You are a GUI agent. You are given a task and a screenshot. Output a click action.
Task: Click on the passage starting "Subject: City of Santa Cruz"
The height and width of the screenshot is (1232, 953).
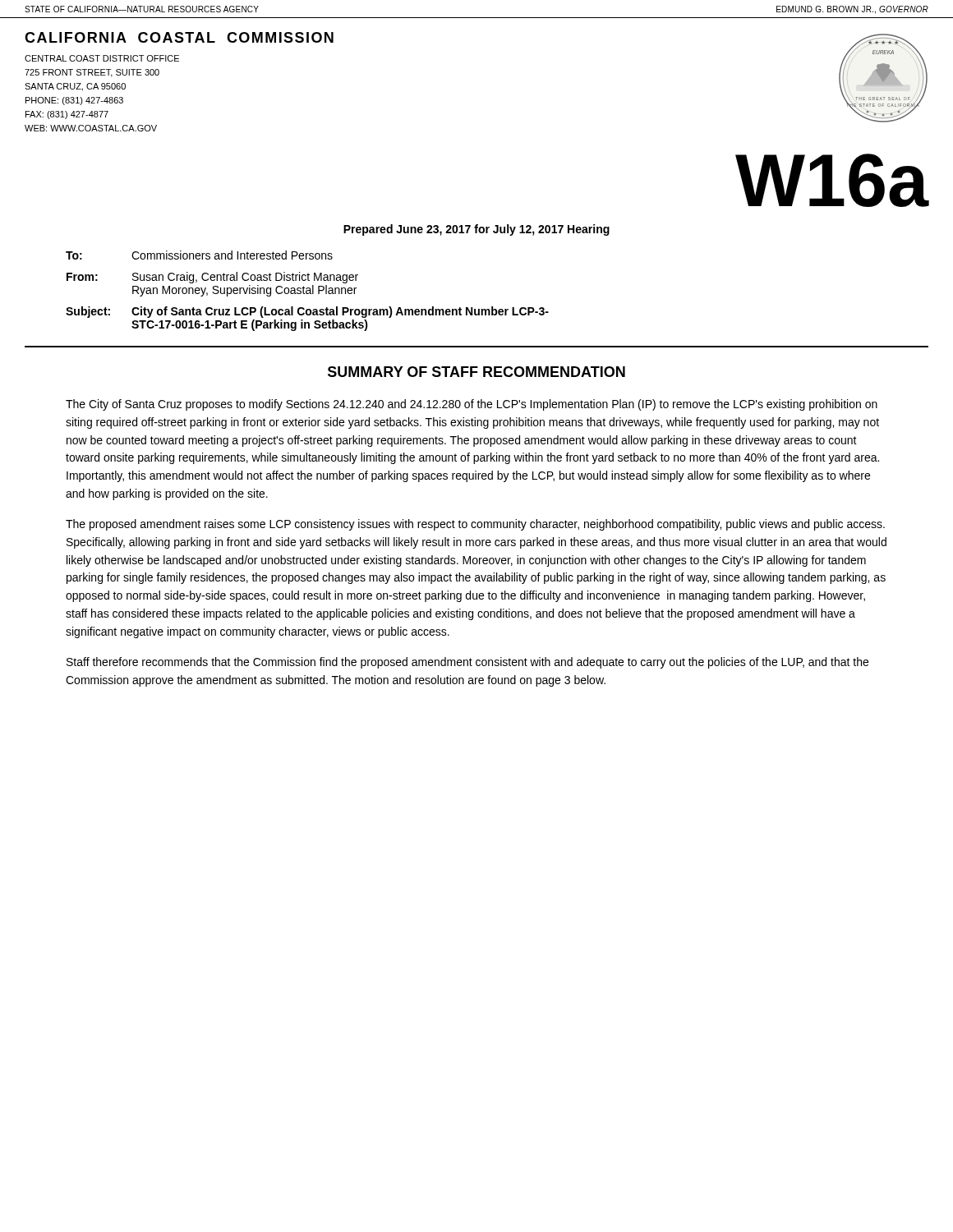pos(476,318)
